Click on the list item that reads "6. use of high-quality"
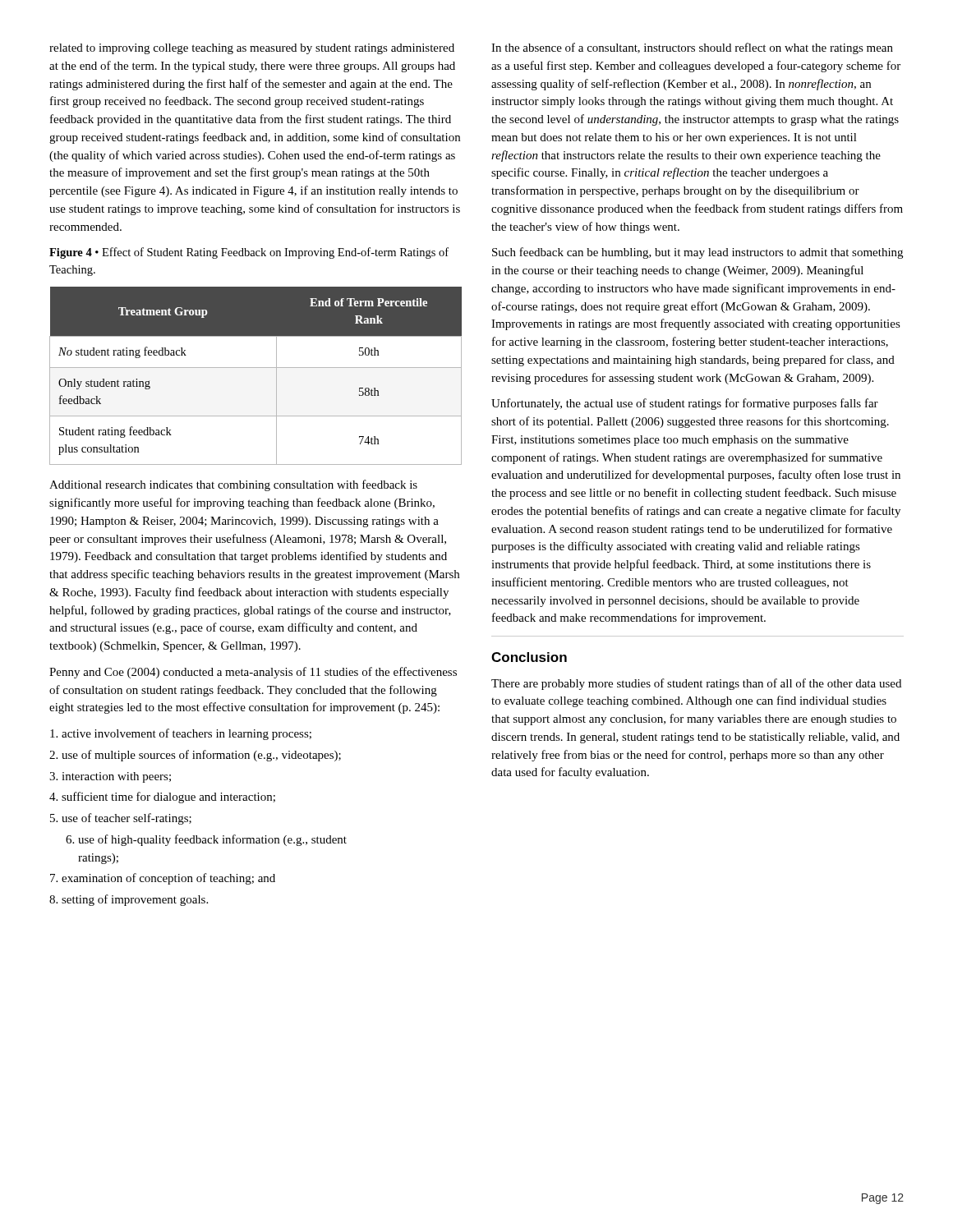The width and height of the screenshot is (953, 1232). tap(206, 848)
